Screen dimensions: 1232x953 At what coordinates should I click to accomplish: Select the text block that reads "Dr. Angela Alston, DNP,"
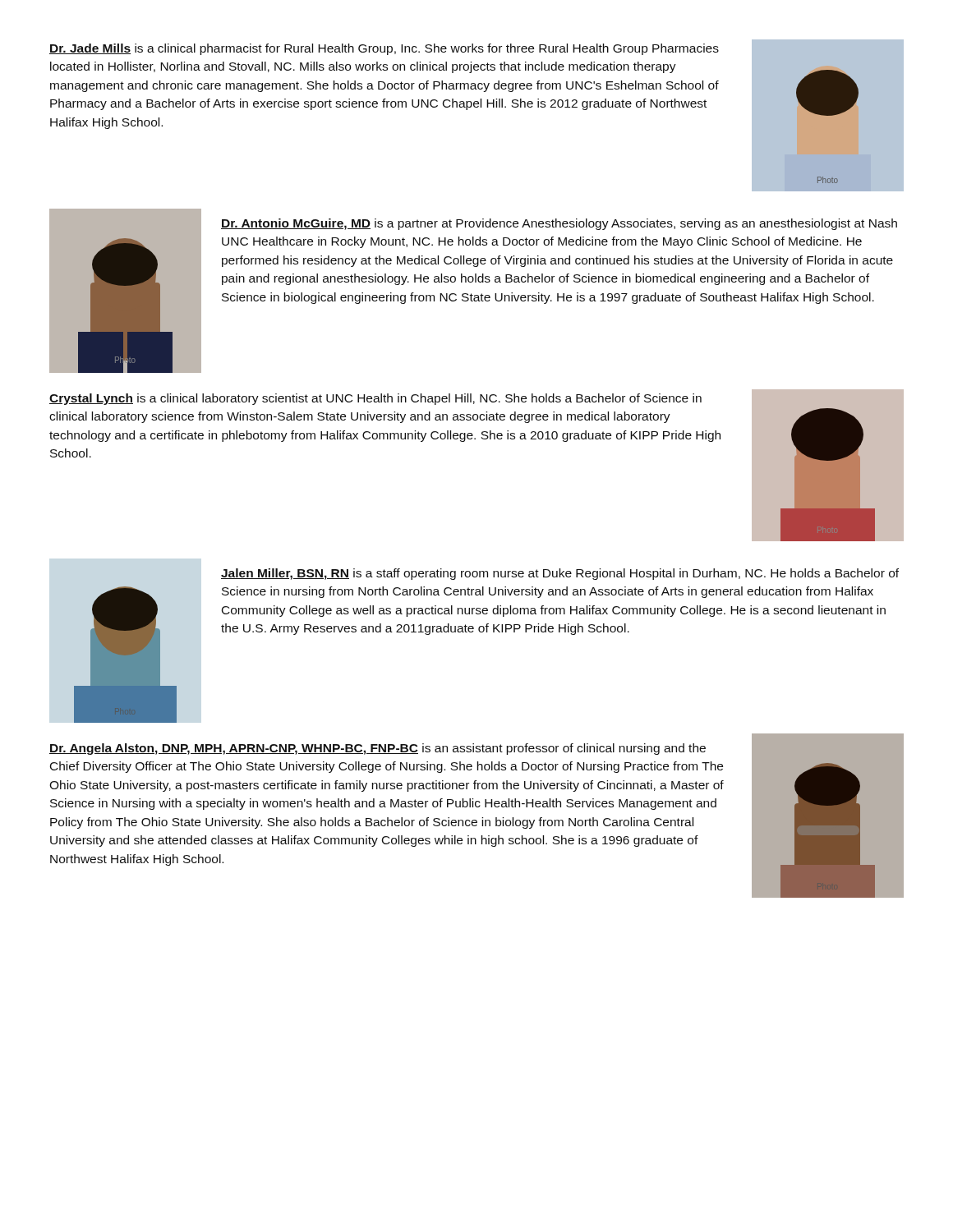pyautogui.click(x=391, y=804)
